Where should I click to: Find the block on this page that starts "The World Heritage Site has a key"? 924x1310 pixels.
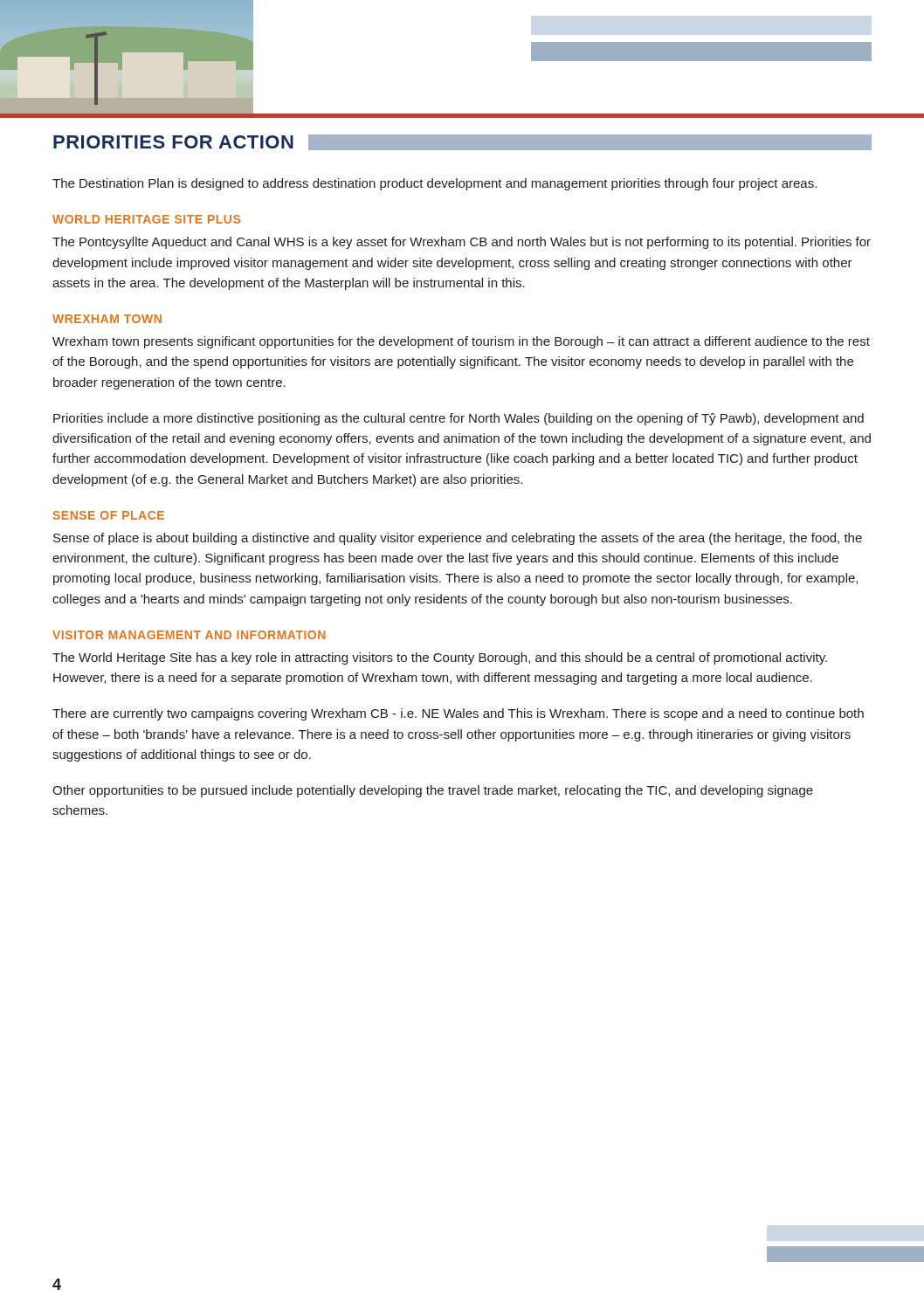[x=440, y=667]
